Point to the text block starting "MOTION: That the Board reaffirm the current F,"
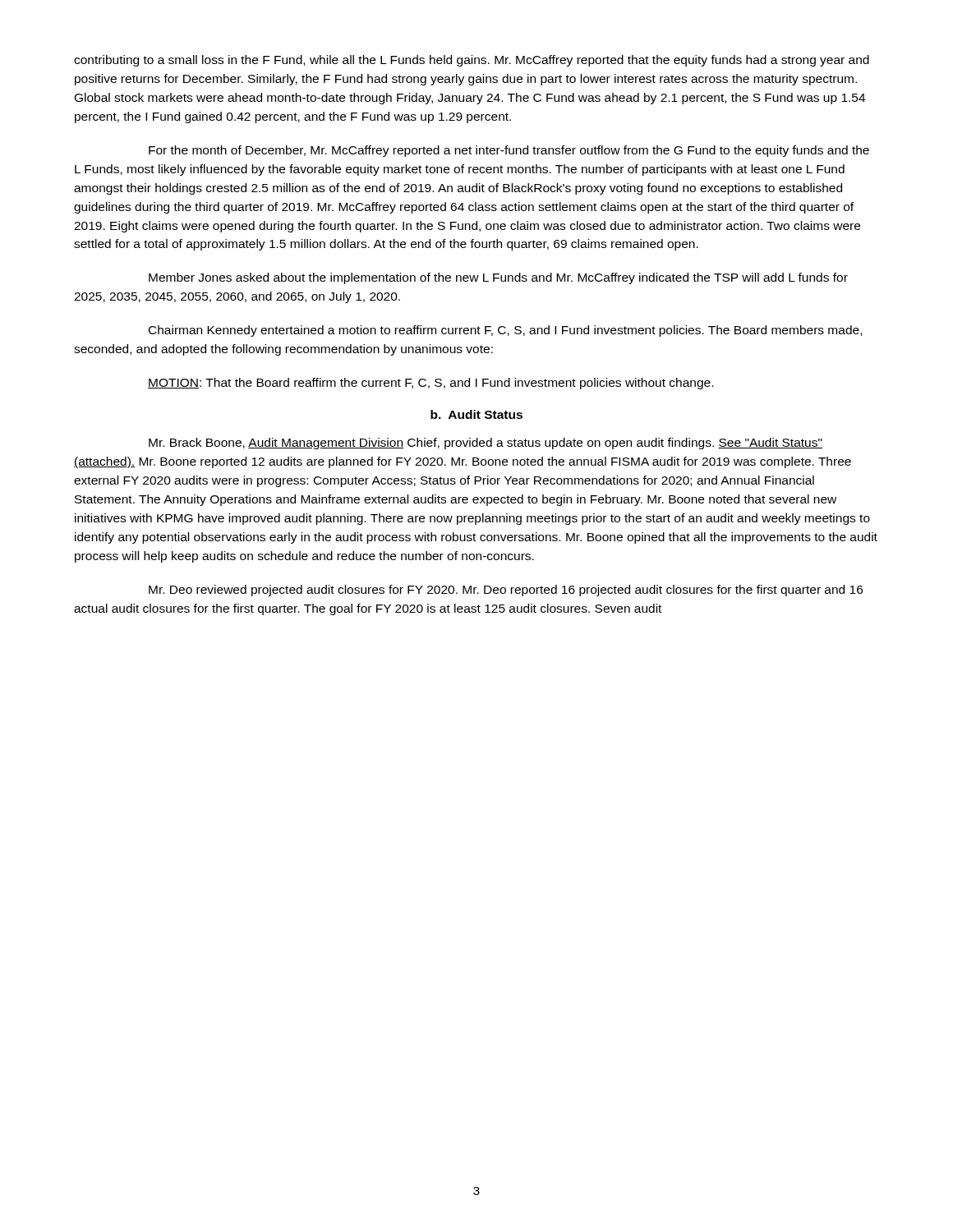953x1232 pixels. [431, 382]
